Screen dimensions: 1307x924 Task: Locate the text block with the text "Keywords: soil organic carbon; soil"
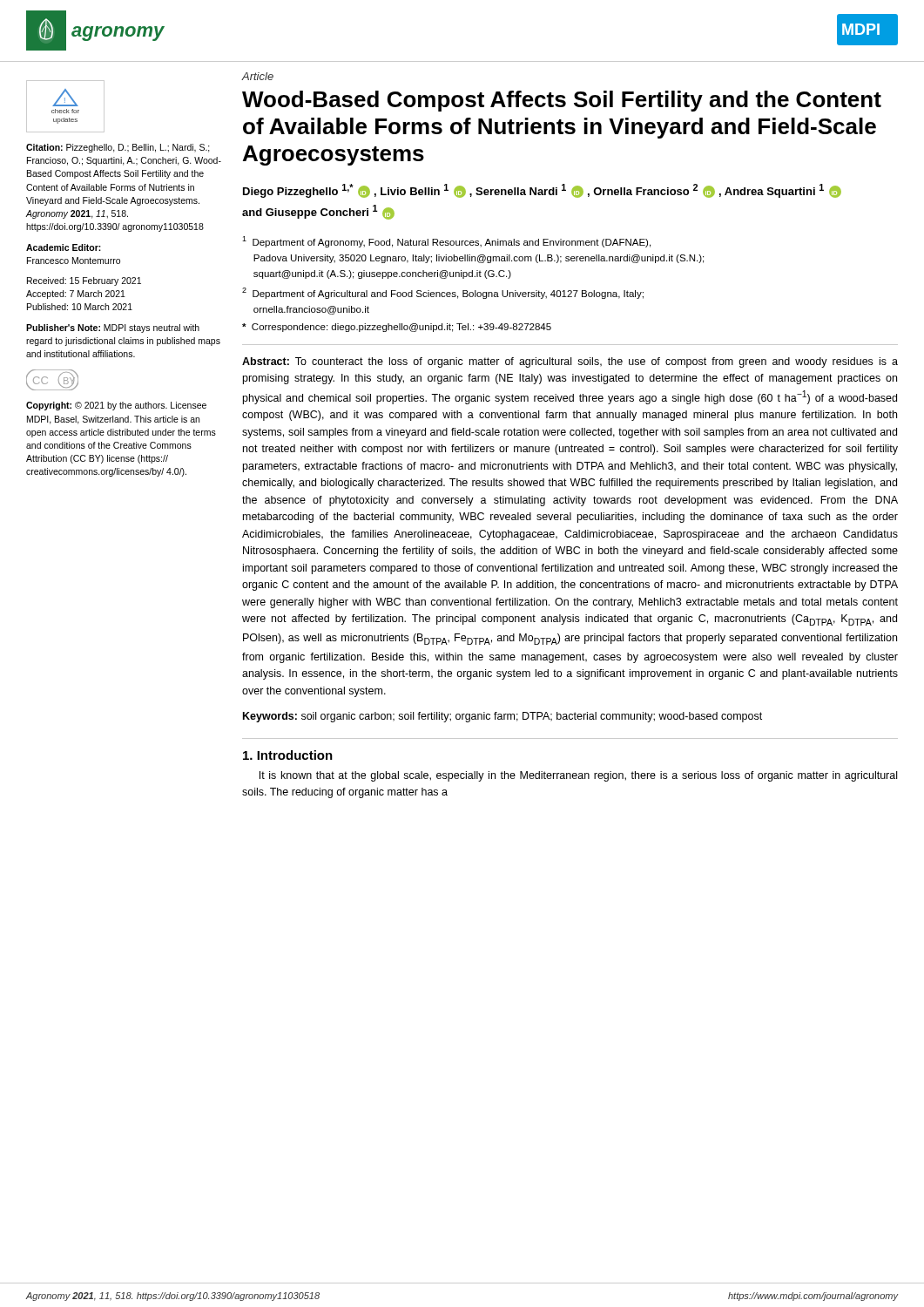[502, 717]
